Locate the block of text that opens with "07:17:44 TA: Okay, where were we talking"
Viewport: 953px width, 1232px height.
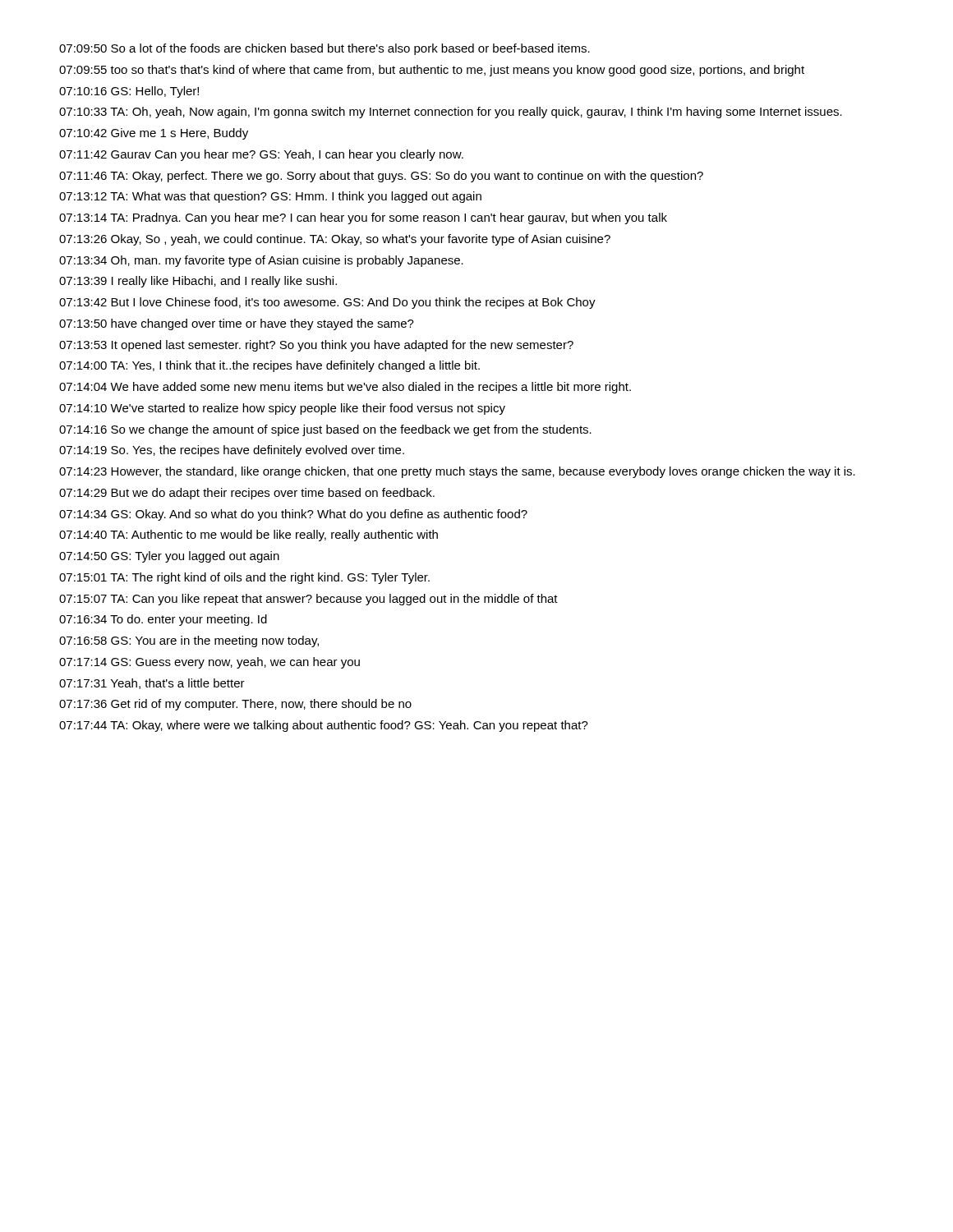324,725
